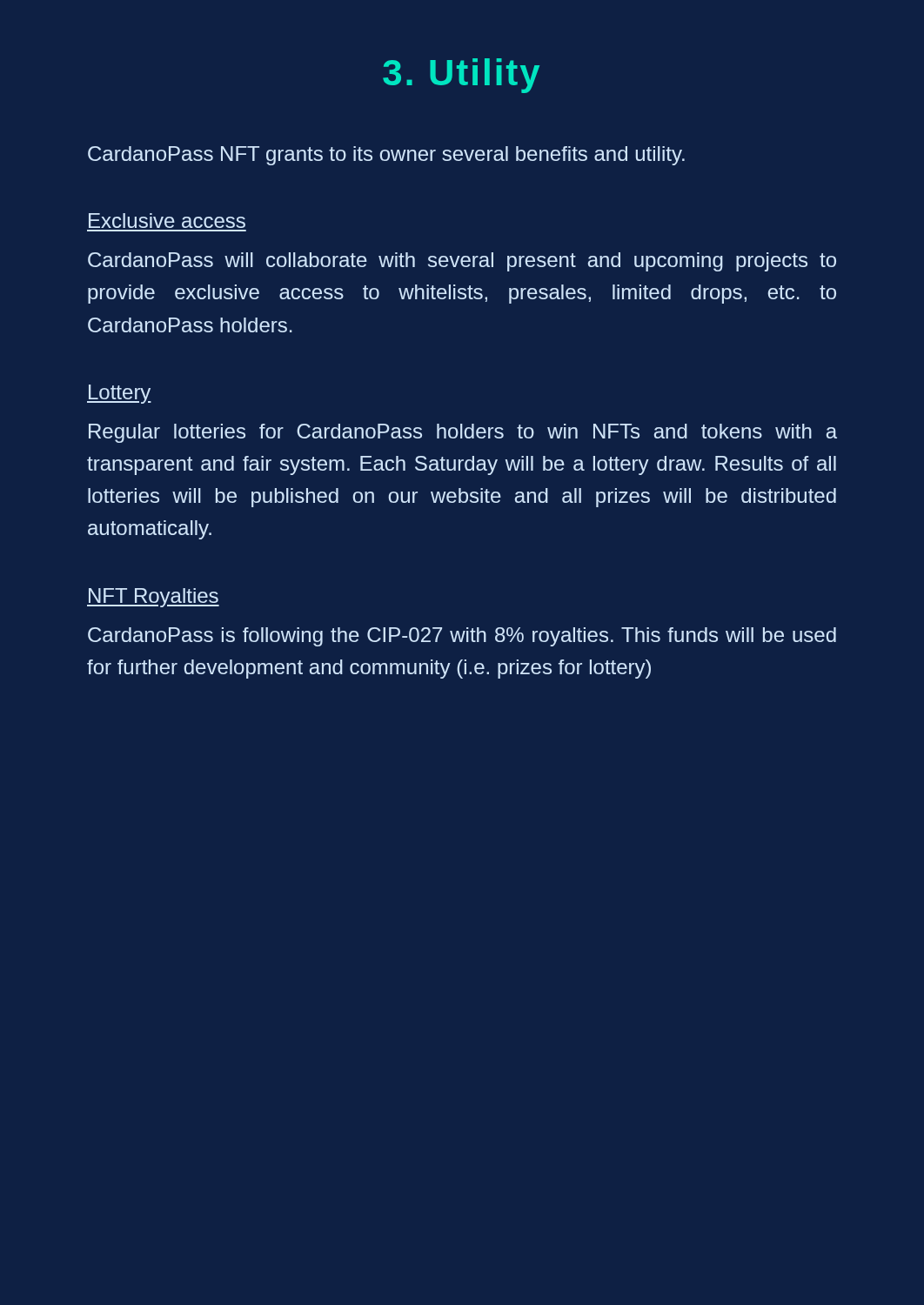Viewport: 924px width, 1305px height.
Task: Point to the element starting "CardanoPass NFT grants to its owner"
Action: pyautogui.click(x=387, y=154)
